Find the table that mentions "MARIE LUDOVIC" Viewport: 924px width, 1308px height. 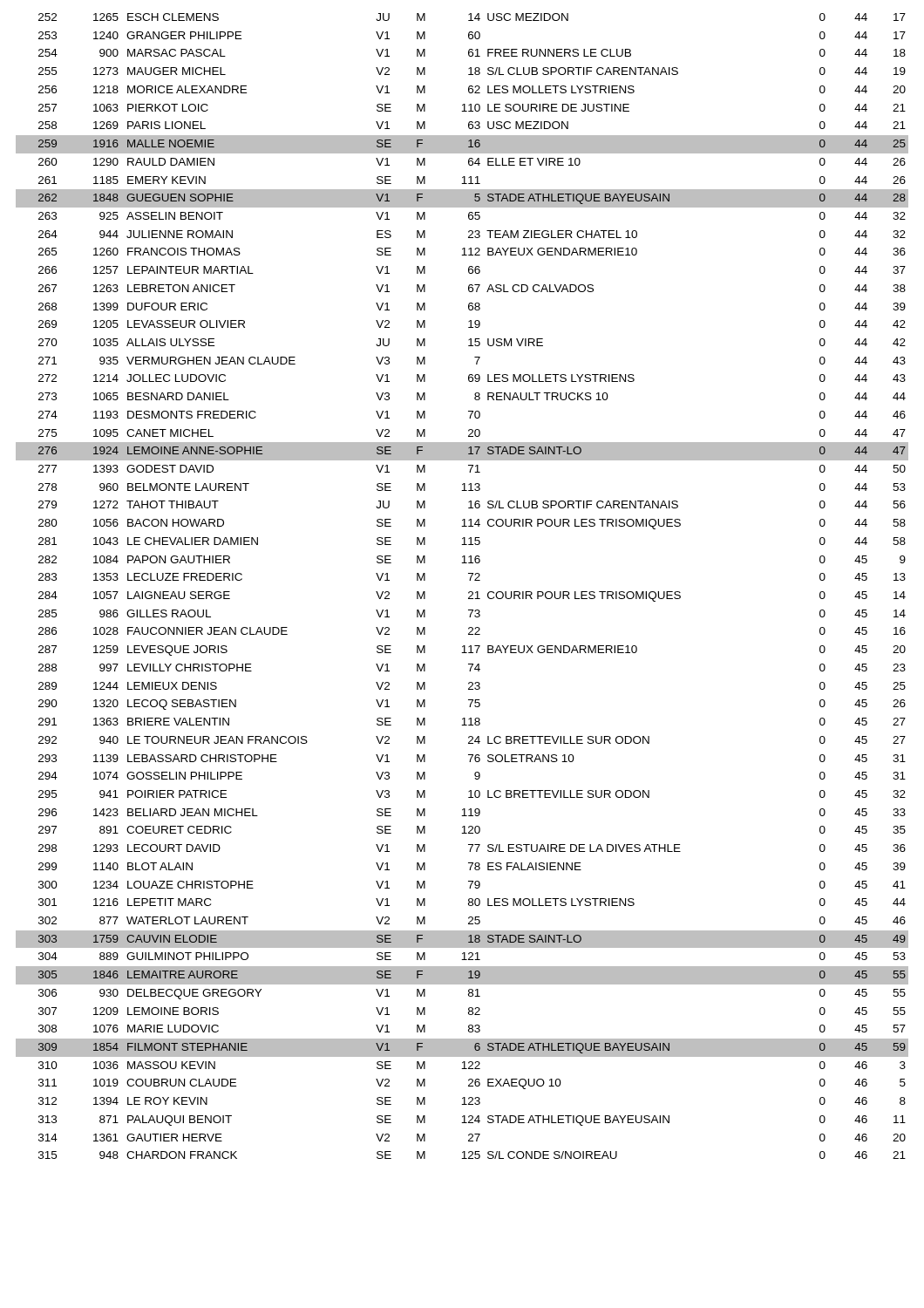[x=462, y=587]
